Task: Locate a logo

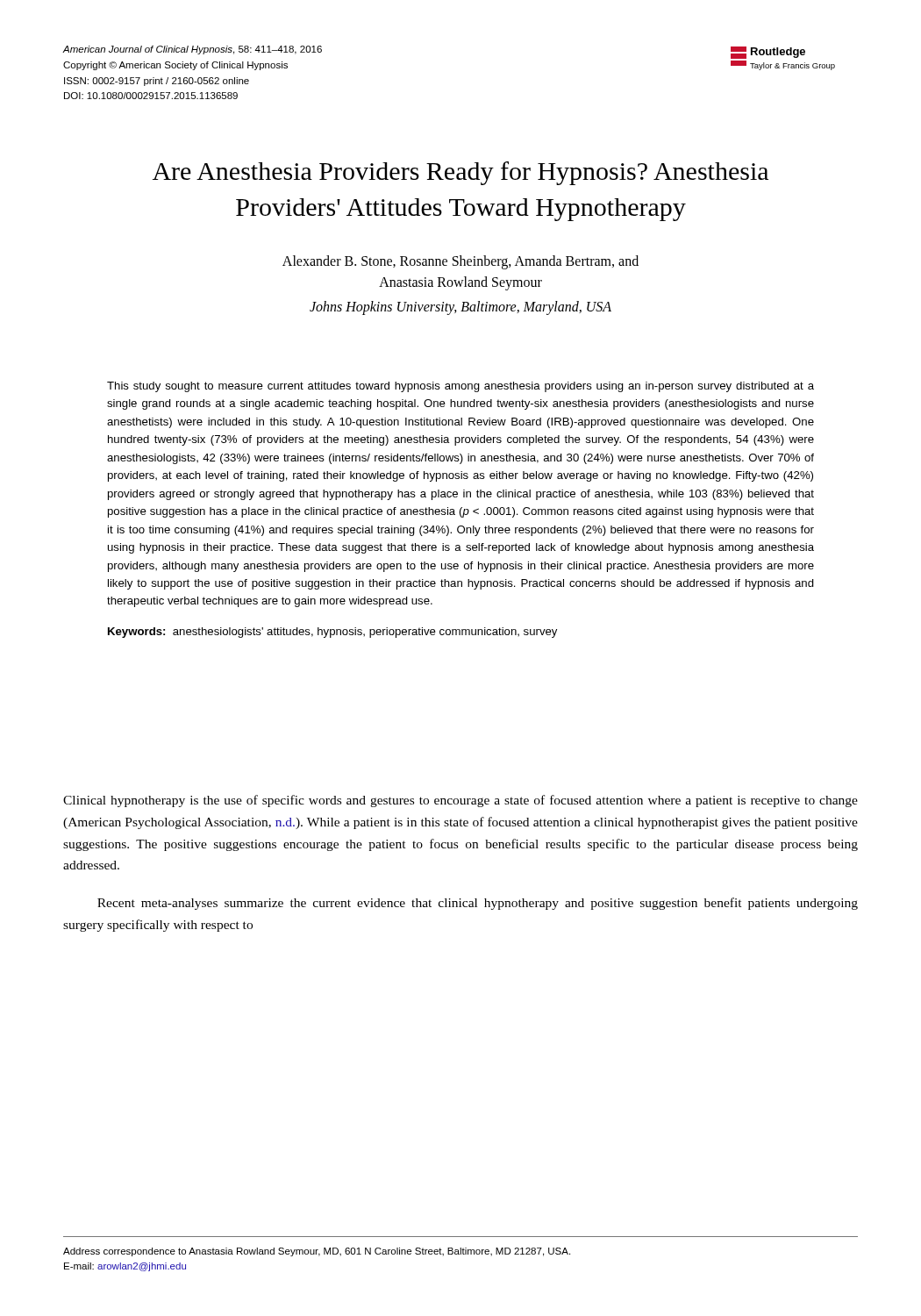Action: coord(792,66)
